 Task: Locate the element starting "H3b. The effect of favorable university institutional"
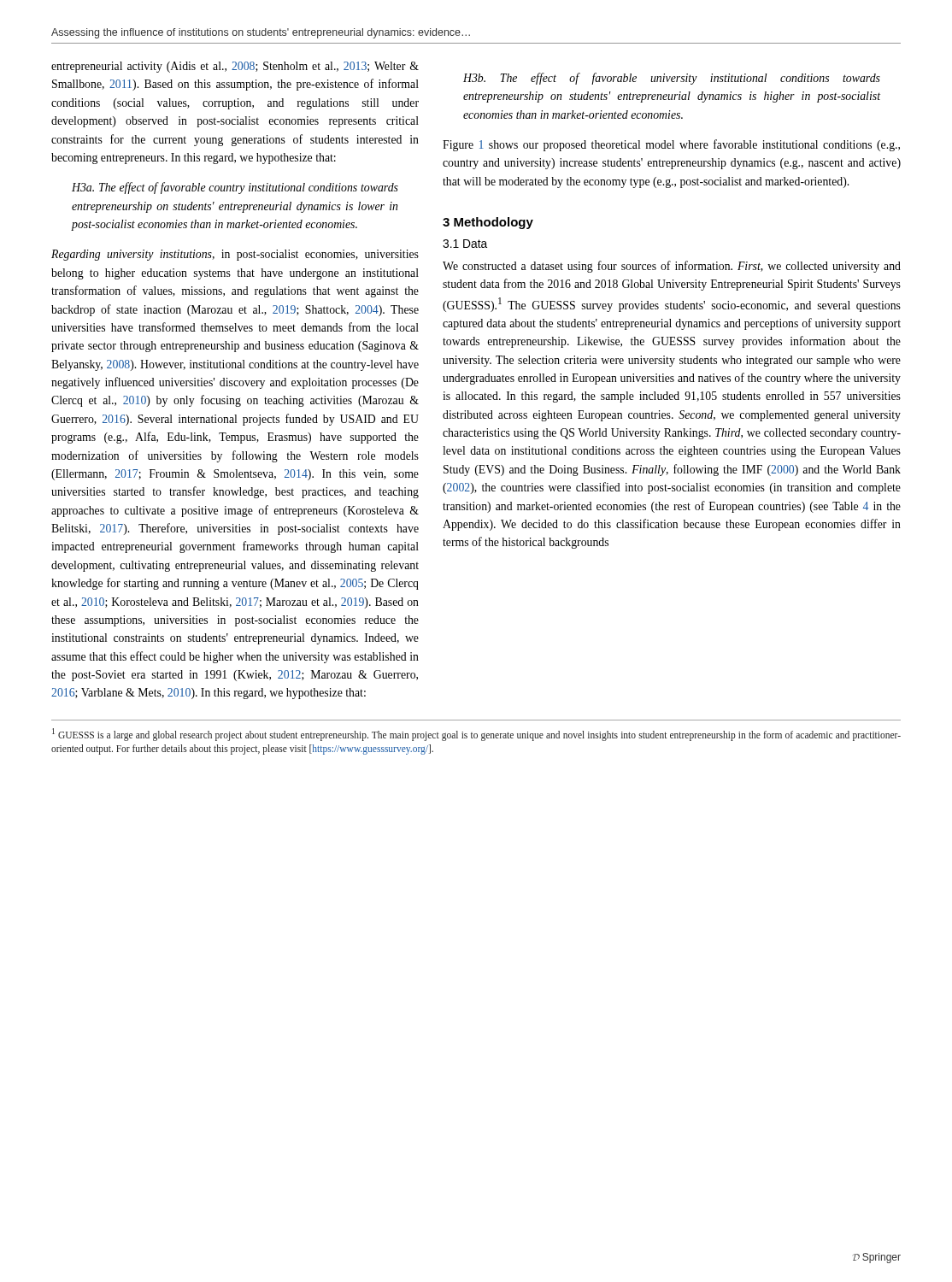point(672,96)
